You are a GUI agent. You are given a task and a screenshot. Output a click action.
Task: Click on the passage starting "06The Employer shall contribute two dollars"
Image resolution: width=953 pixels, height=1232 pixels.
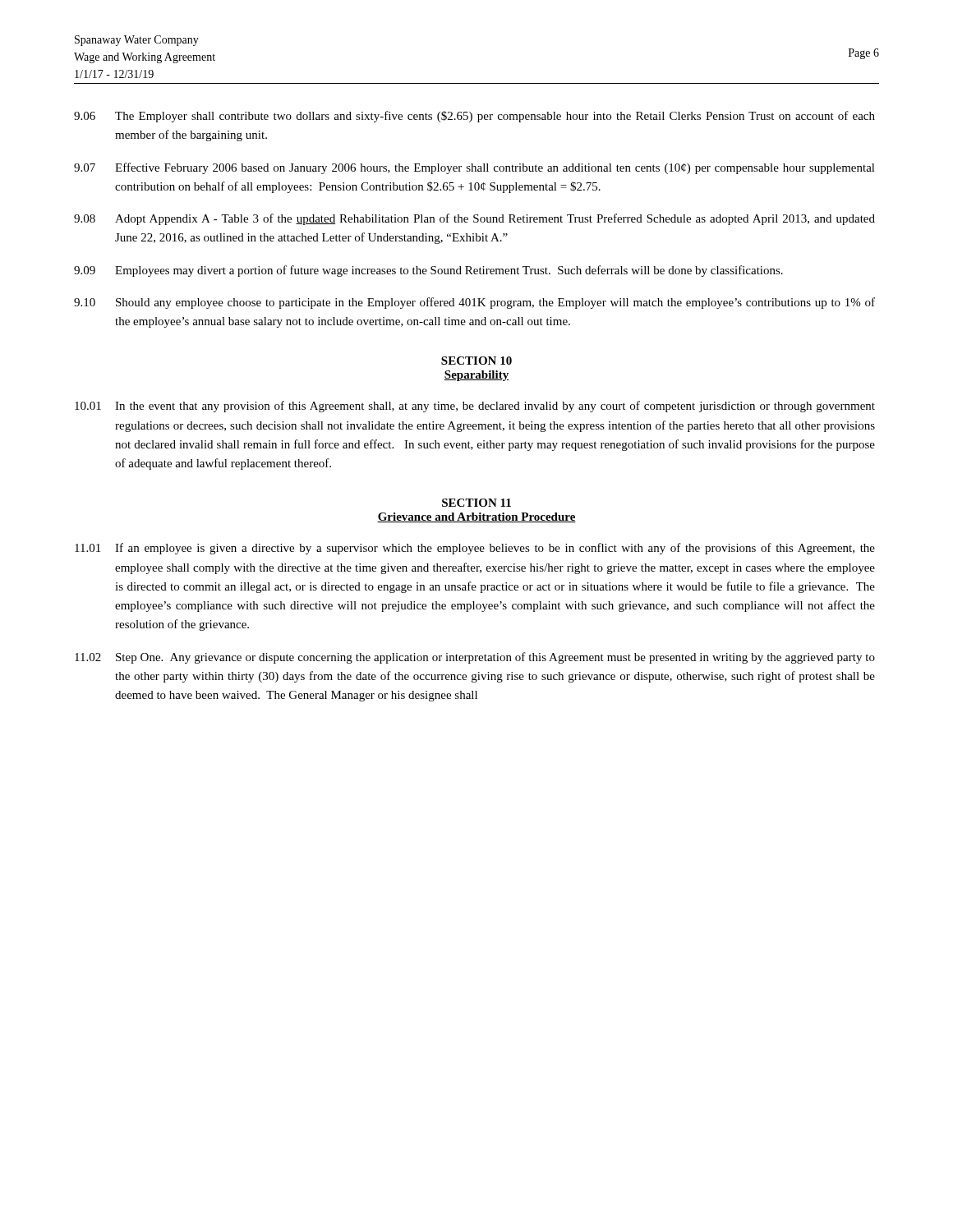pos(474,126)
